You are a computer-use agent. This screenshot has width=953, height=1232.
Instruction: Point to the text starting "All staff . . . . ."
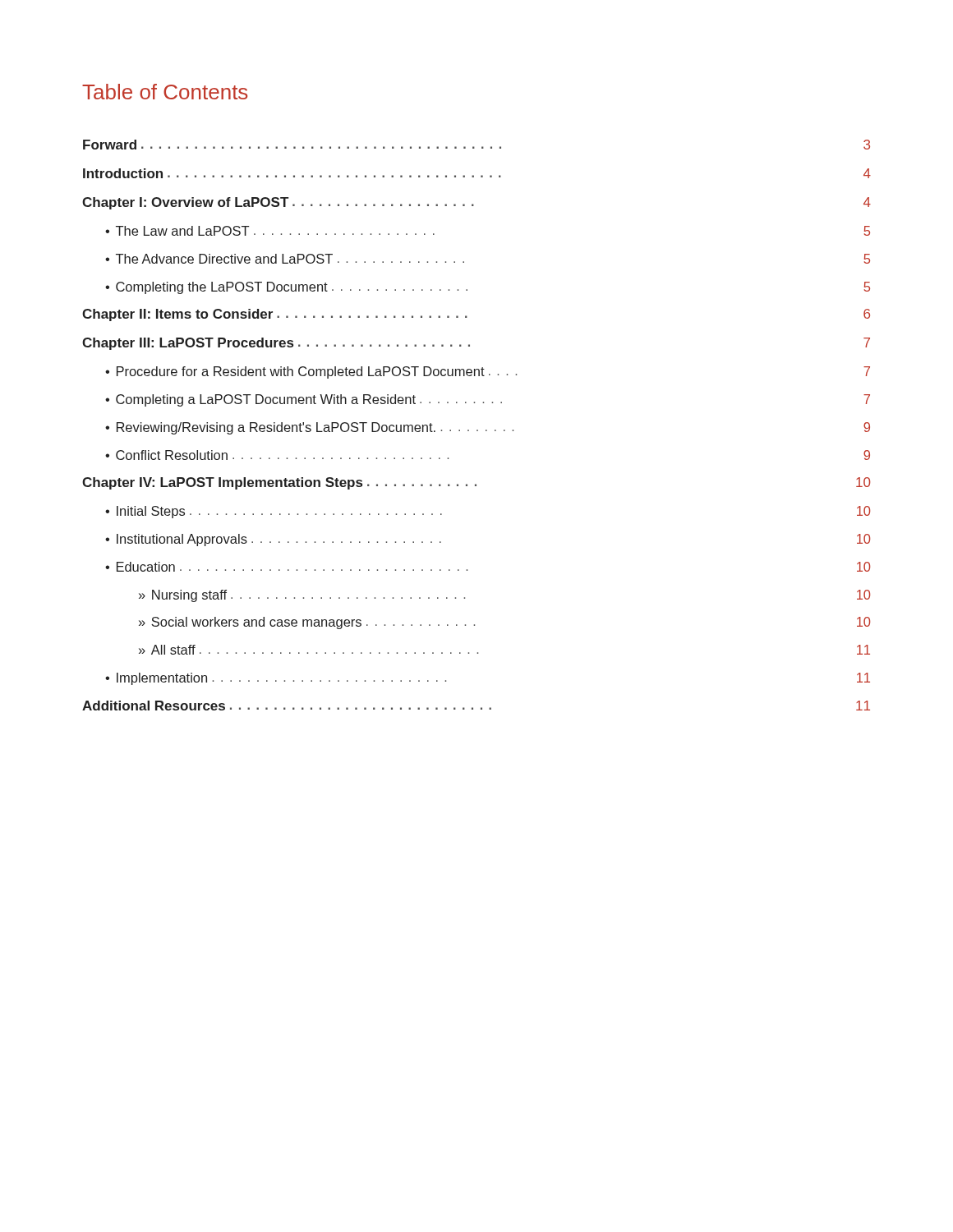(476, 651)
